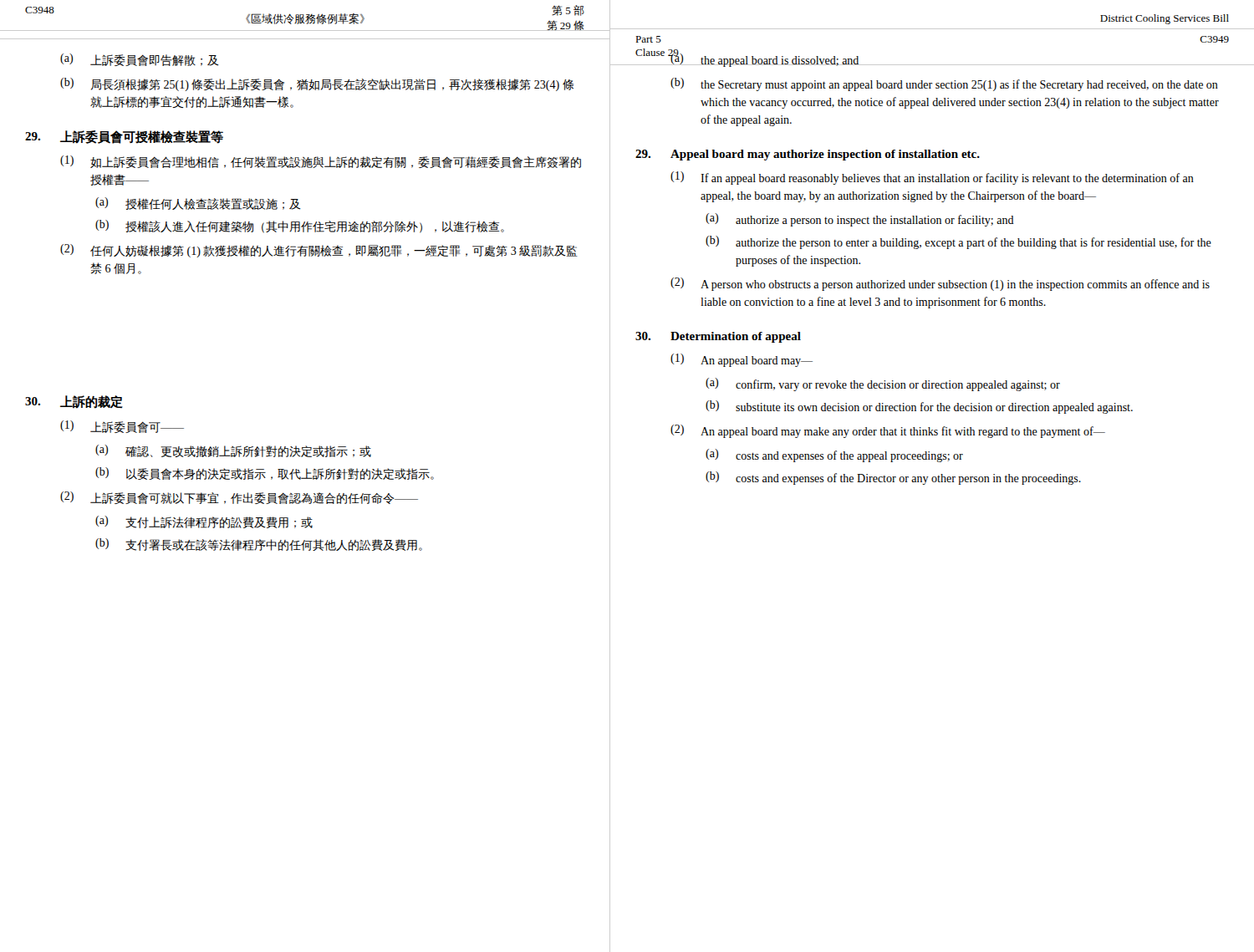Screen dimensions: 952x1254
Task: Find the text starting "(a) 確認、更改或撤銷上訴所針對的決定或指示；或"
Action: 233,452
